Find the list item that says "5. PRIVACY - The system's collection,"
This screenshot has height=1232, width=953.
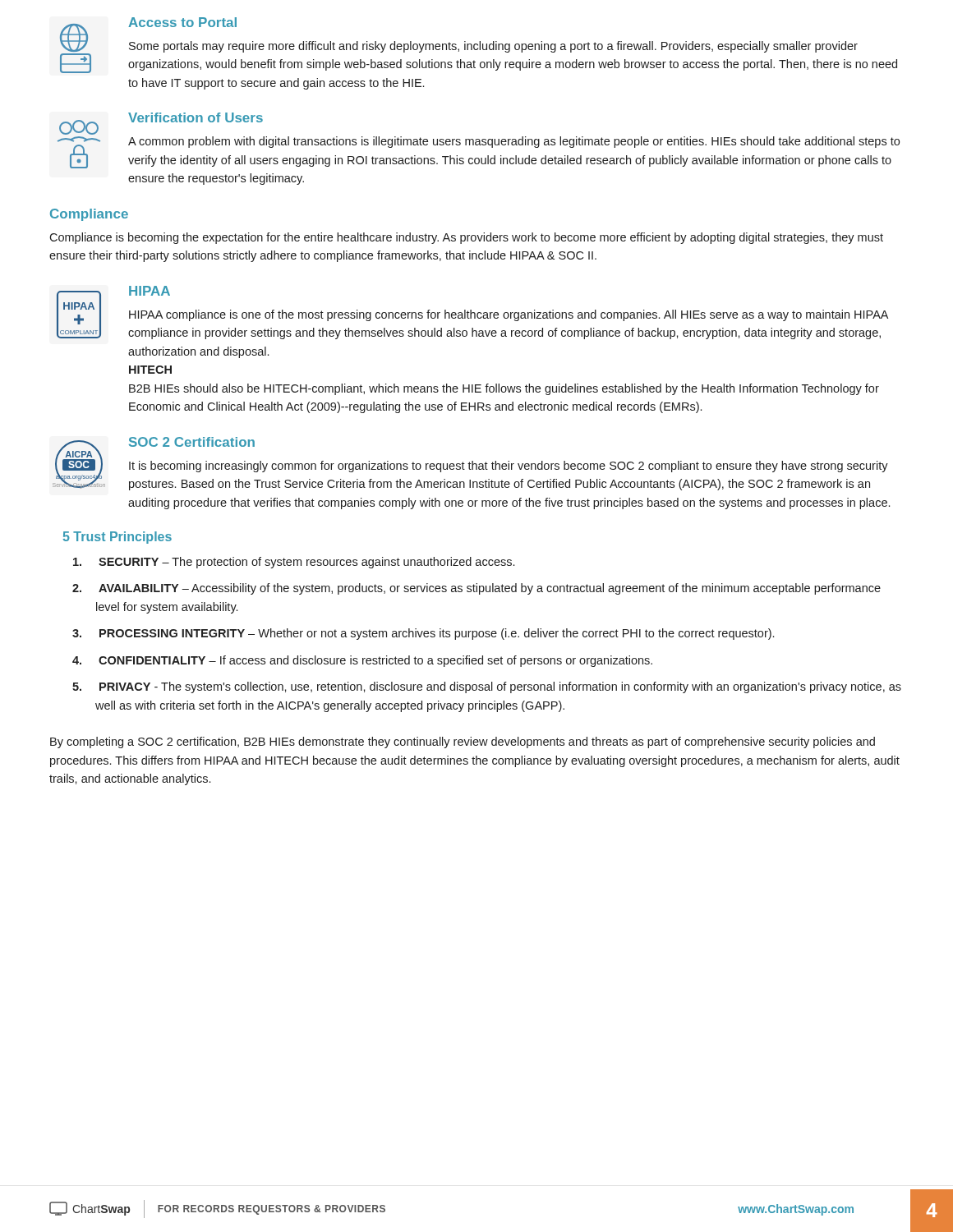[x=488, y=696]
